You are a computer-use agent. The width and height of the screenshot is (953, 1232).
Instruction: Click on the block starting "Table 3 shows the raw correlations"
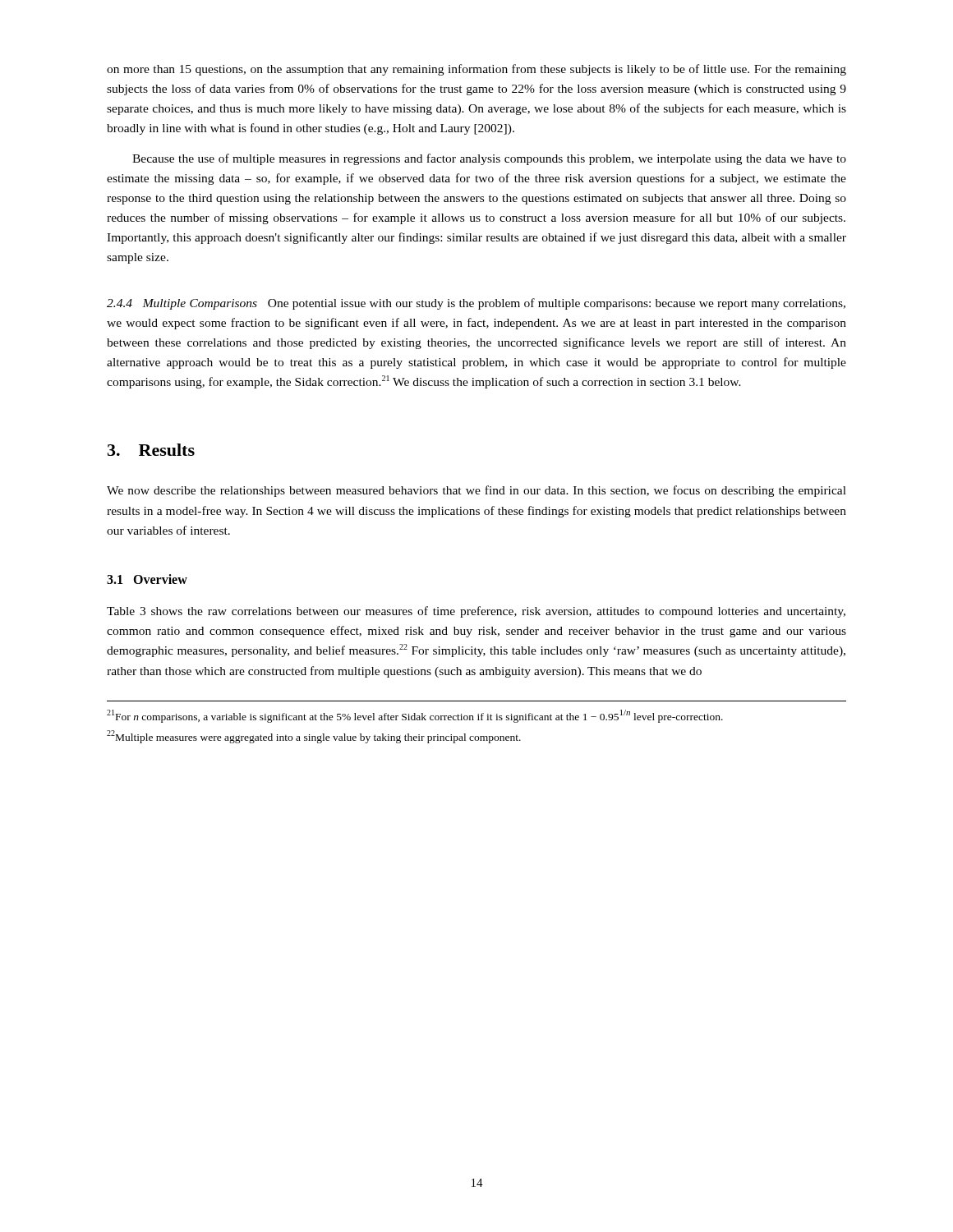coord(476,641)
